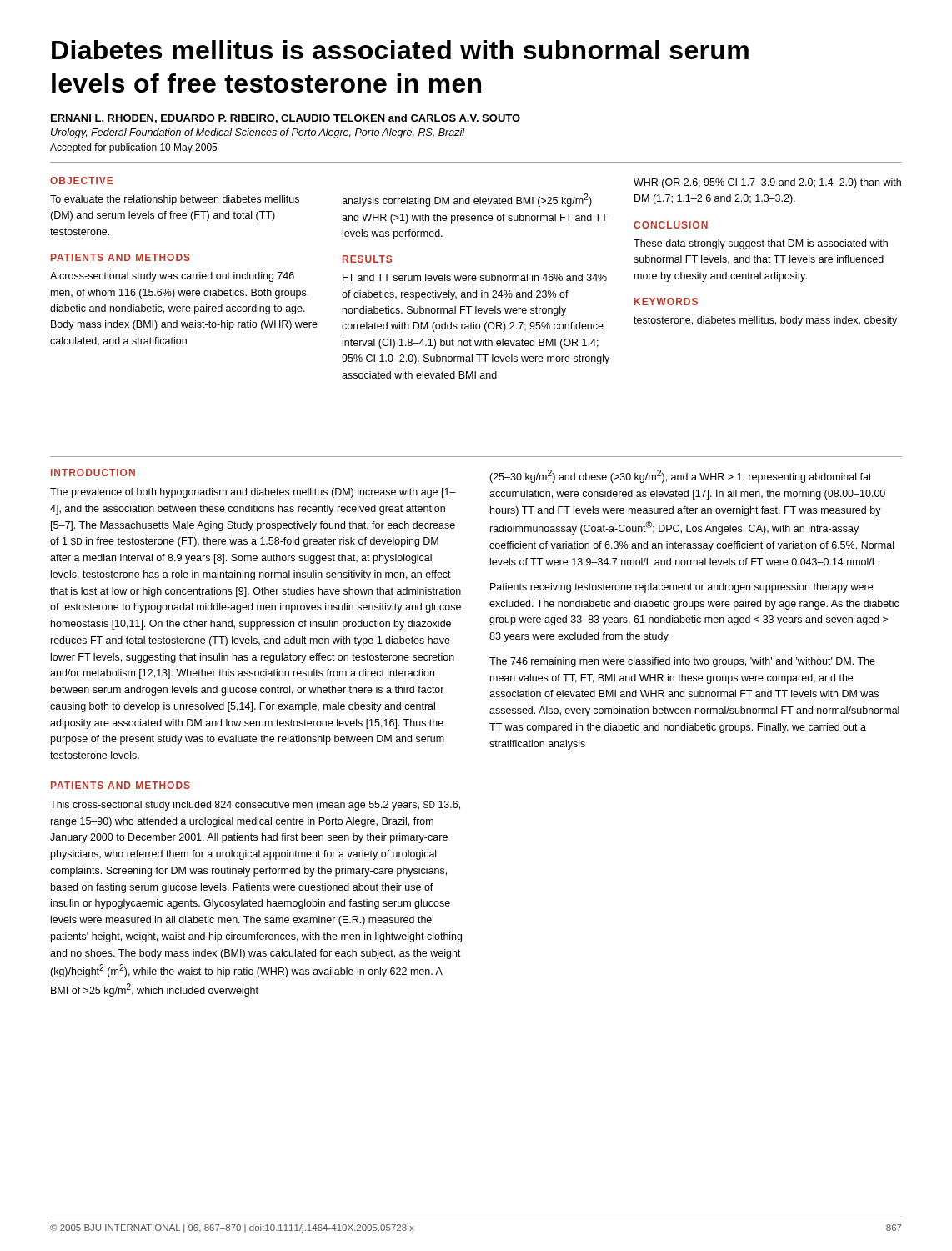The width and height of the screenshot is (952, 1251).
Task: Click on the block starting "testosterone, diabetes mellitus, body mass"
Action: pos(765,320)
